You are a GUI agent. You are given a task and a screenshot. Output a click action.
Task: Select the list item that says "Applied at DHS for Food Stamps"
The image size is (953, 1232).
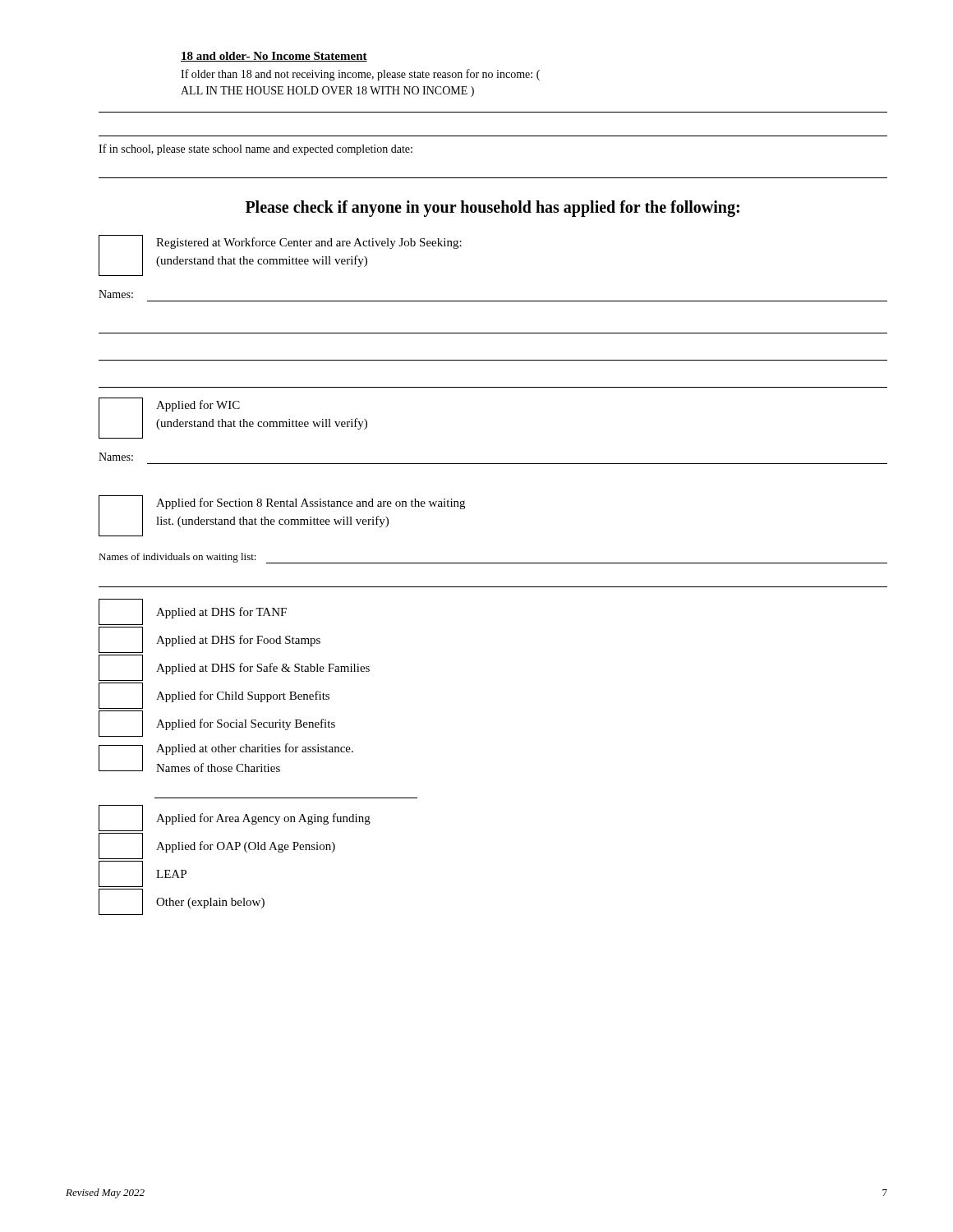[210, 639]
